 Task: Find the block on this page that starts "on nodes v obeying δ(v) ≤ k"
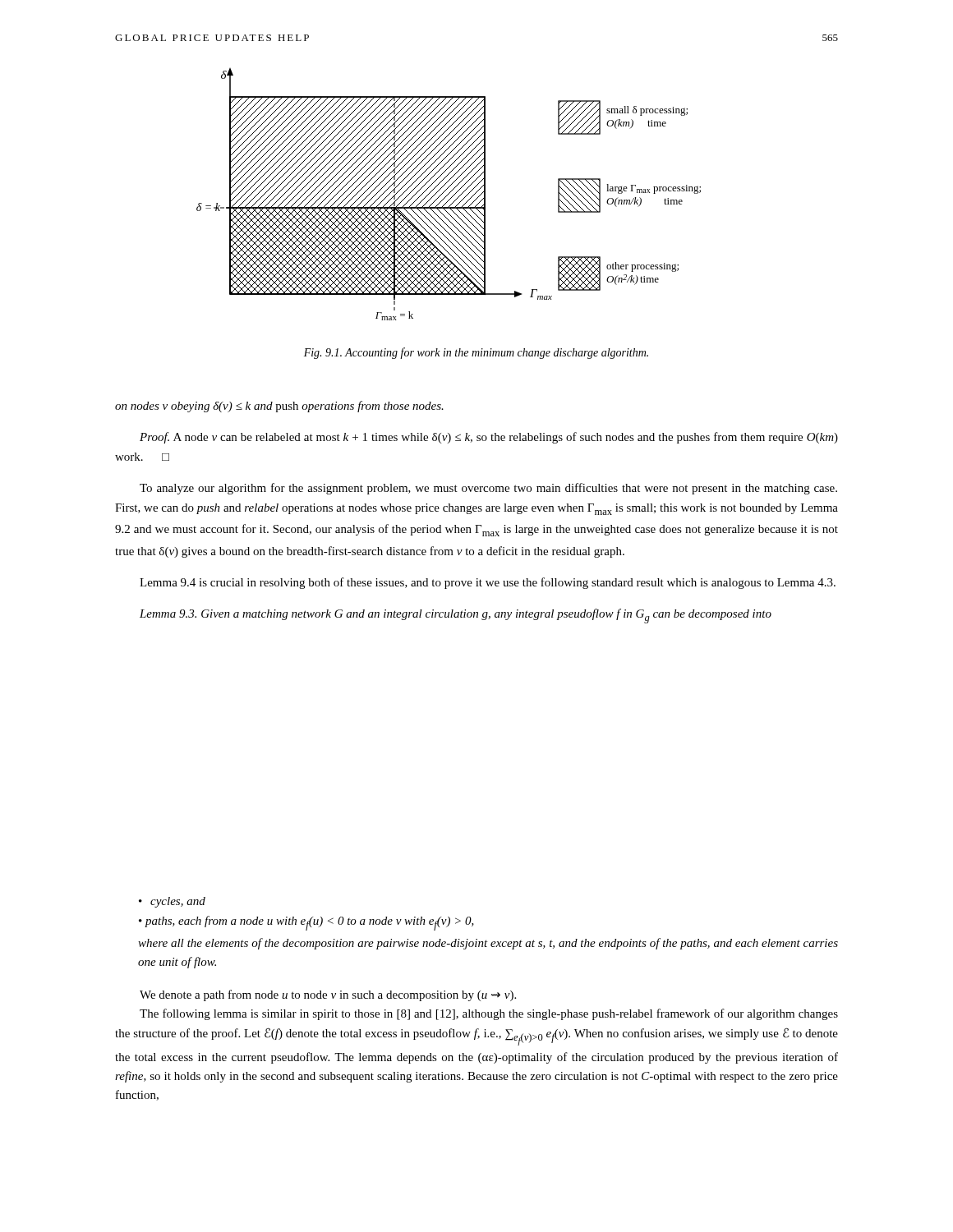pos(476,512)
